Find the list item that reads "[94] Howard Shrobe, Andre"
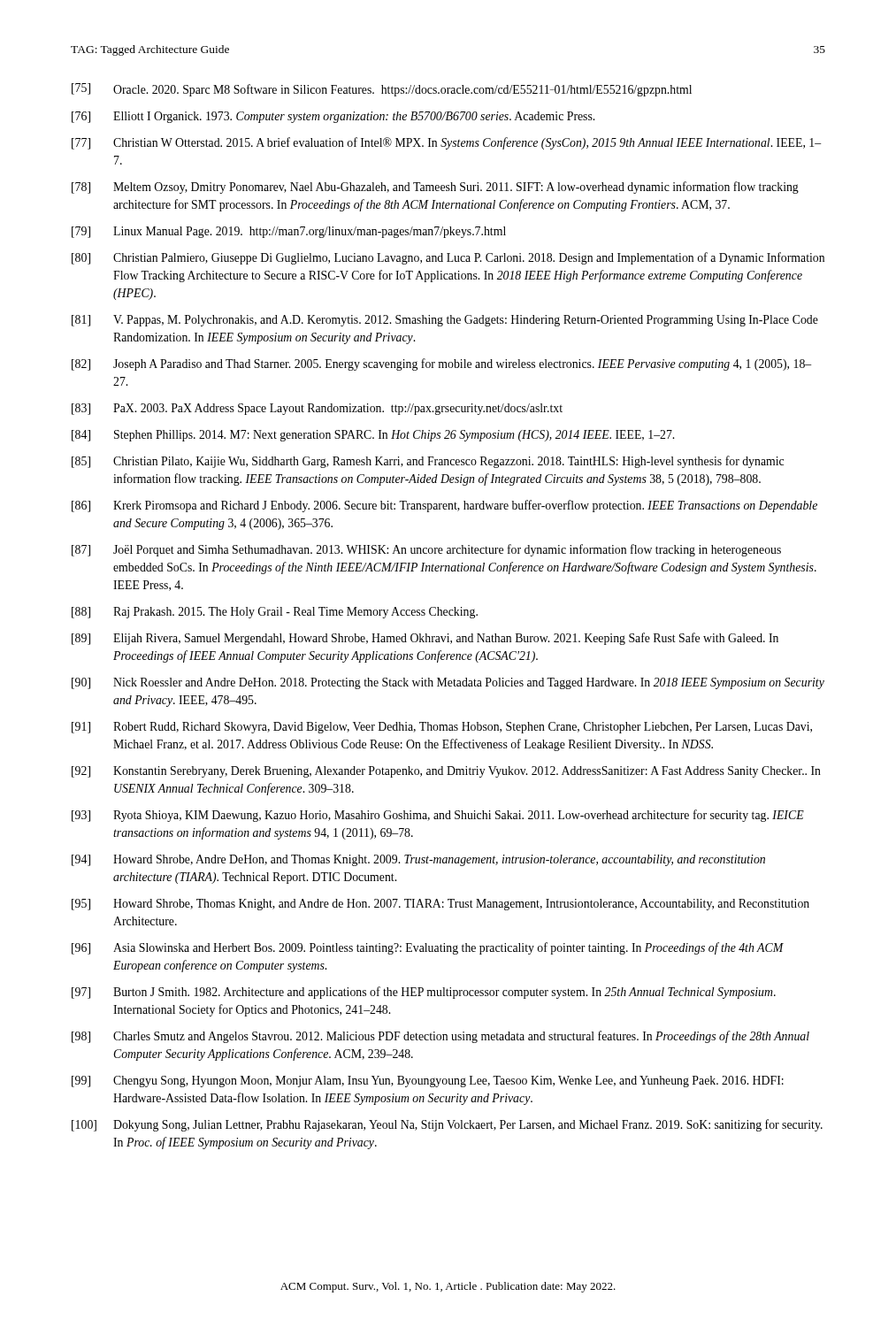The image size is (896, 1327). pyautogui.click(x=448, y=868)
